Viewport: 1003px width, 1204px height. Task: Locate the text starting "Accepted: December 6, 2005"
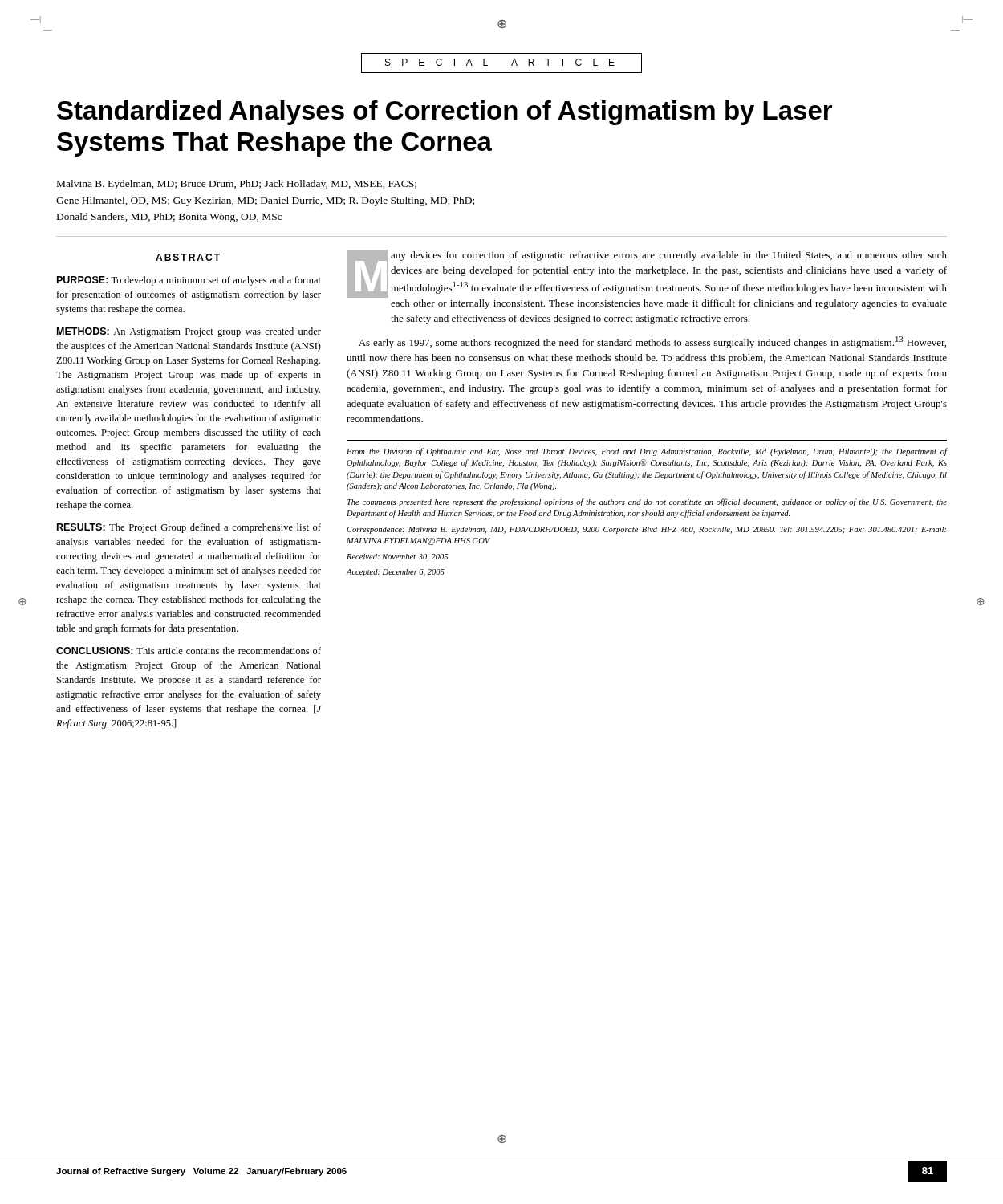point(396,572)
